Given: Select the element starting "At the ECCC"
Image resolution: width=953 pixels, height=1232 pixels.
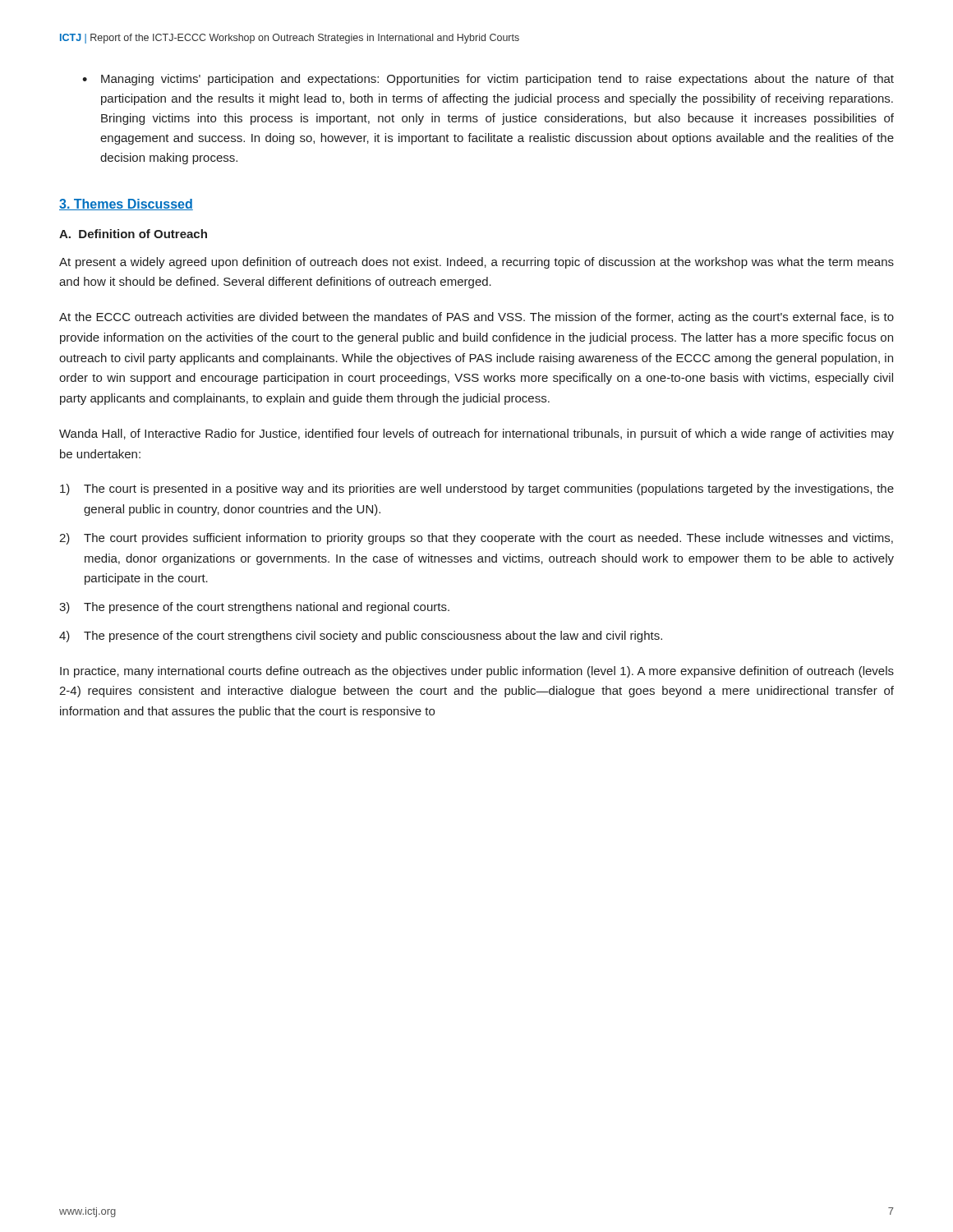Looking at the screenshot, I should click(476, 357).
